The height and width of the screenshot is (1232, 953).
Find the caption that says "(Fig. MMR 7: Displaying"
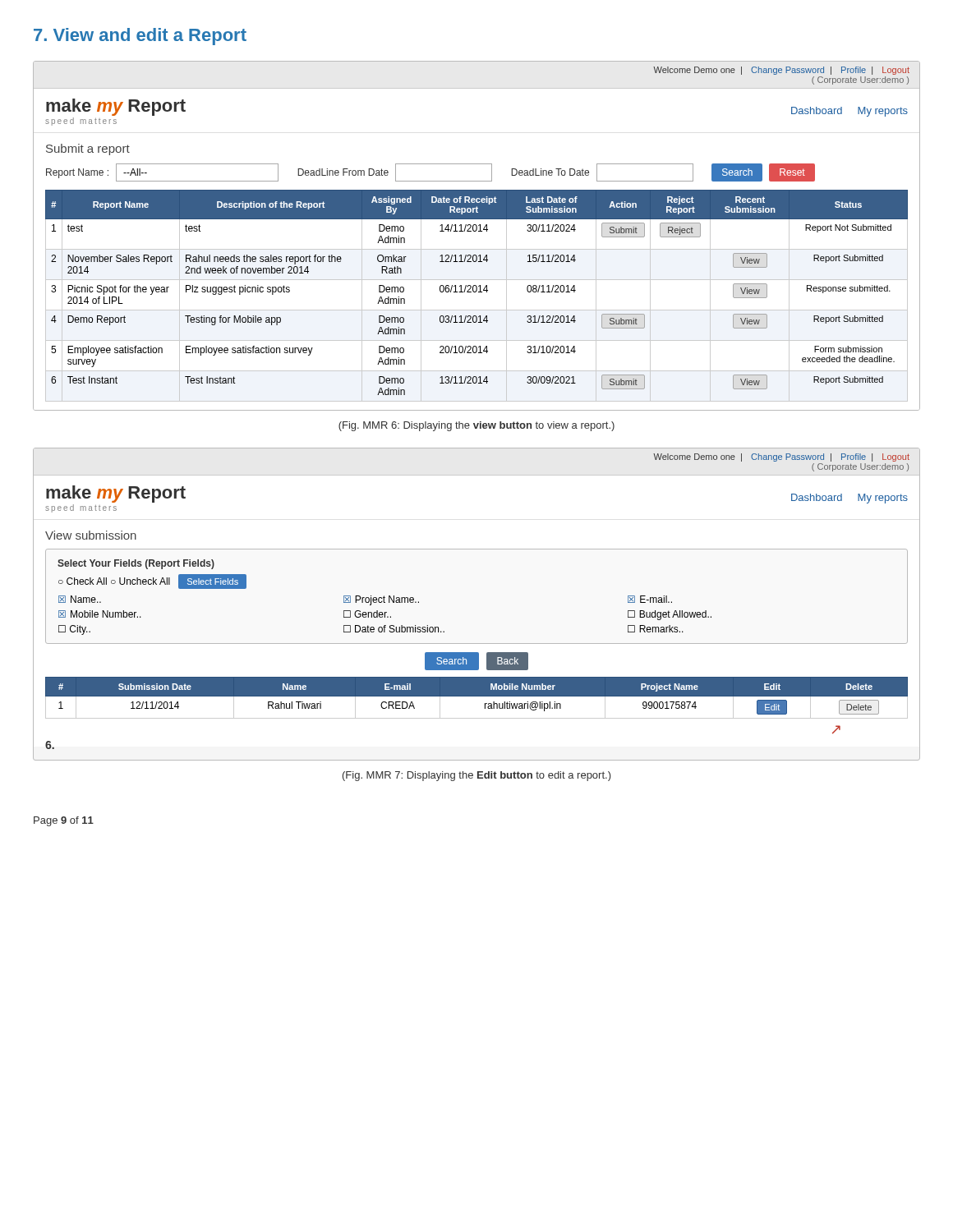476,775
